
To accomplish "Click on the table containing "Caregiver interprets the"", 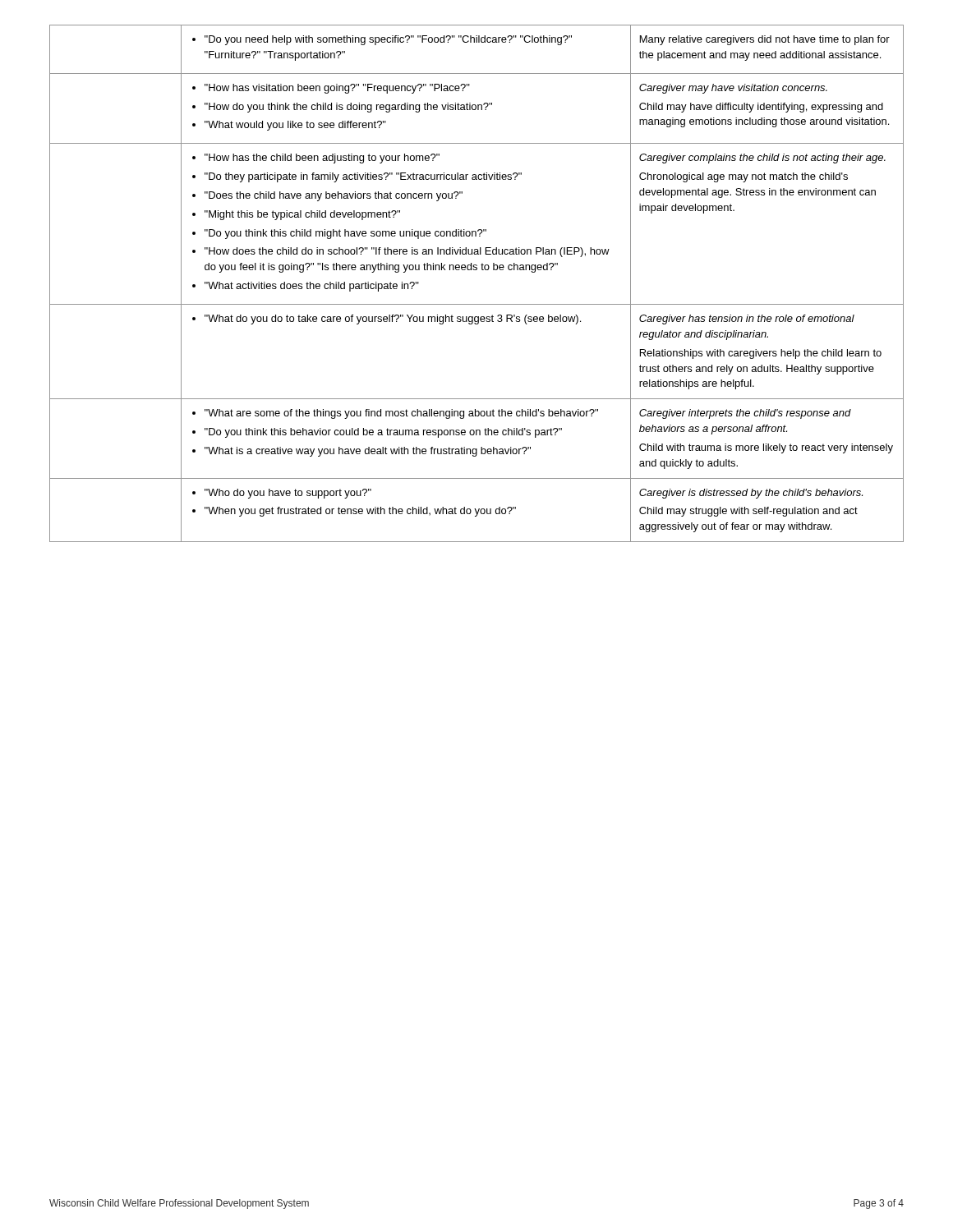I will pos(476,283).
